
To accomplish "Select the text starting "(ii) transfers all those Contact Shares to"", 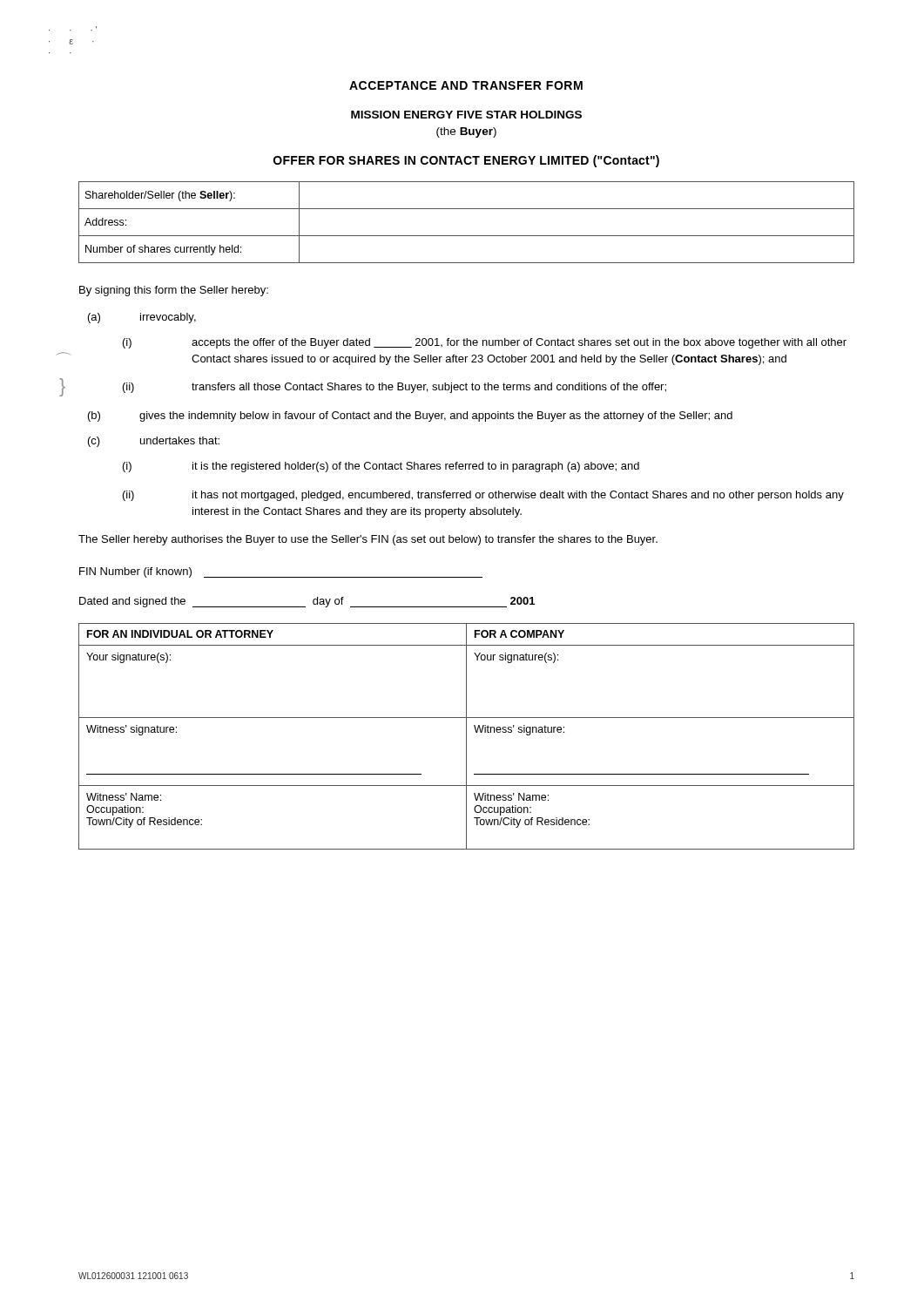I will click(466, 388).
